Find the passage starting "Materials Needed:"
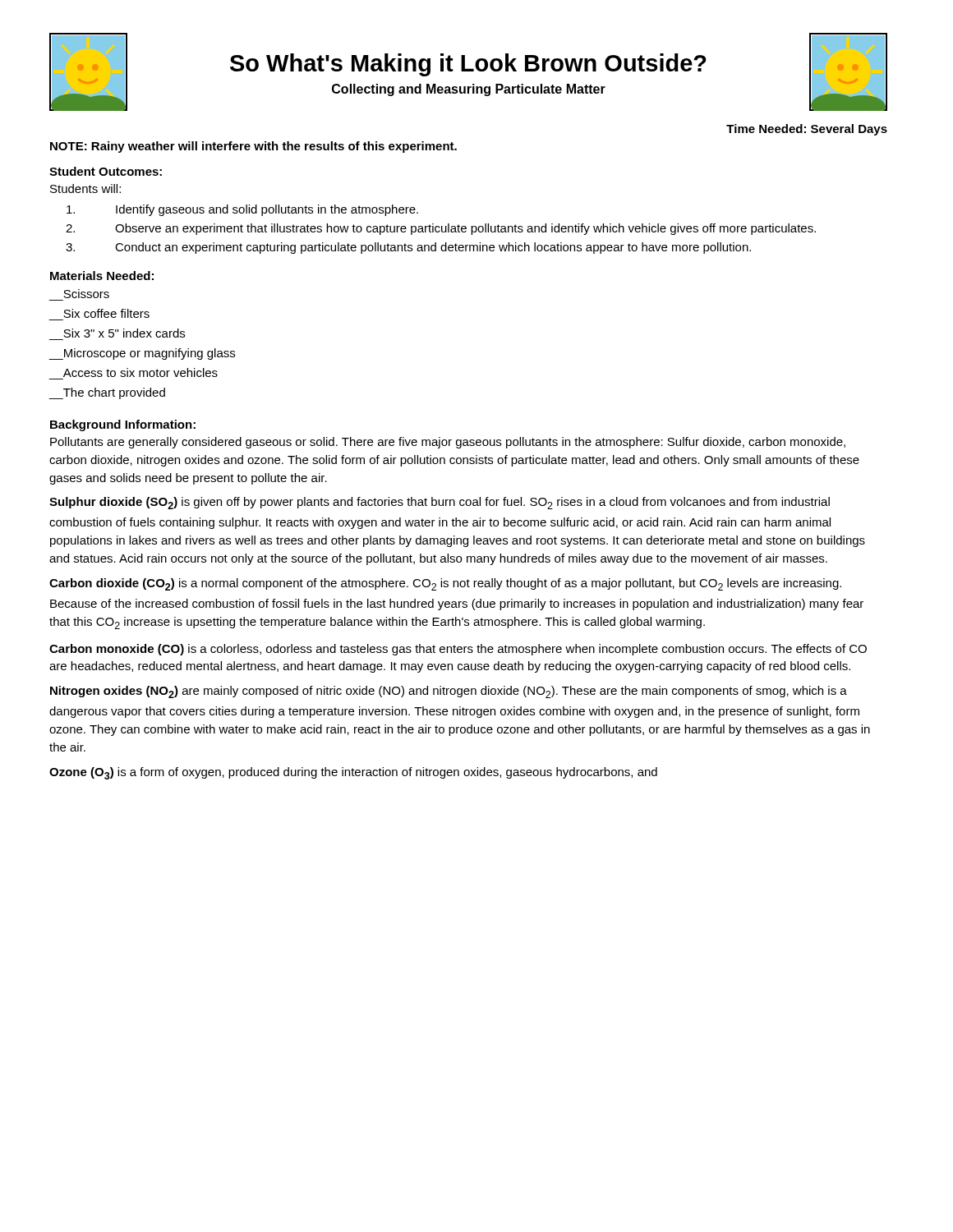The height and width of the screenshot is (1232, 953). click(x=102, y=276)
